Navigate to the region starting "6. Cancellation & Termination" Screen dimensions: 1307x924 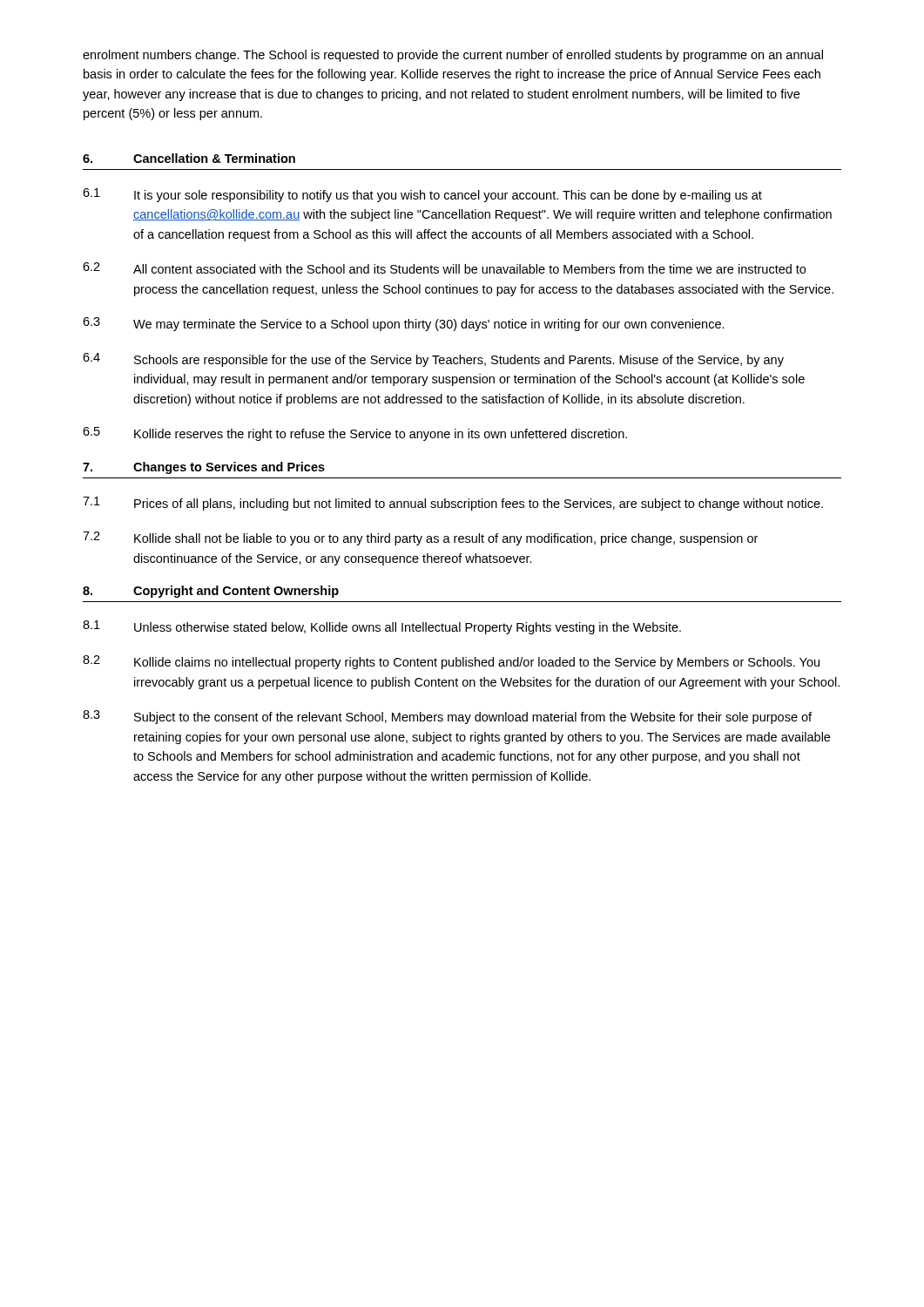(189, 158)
